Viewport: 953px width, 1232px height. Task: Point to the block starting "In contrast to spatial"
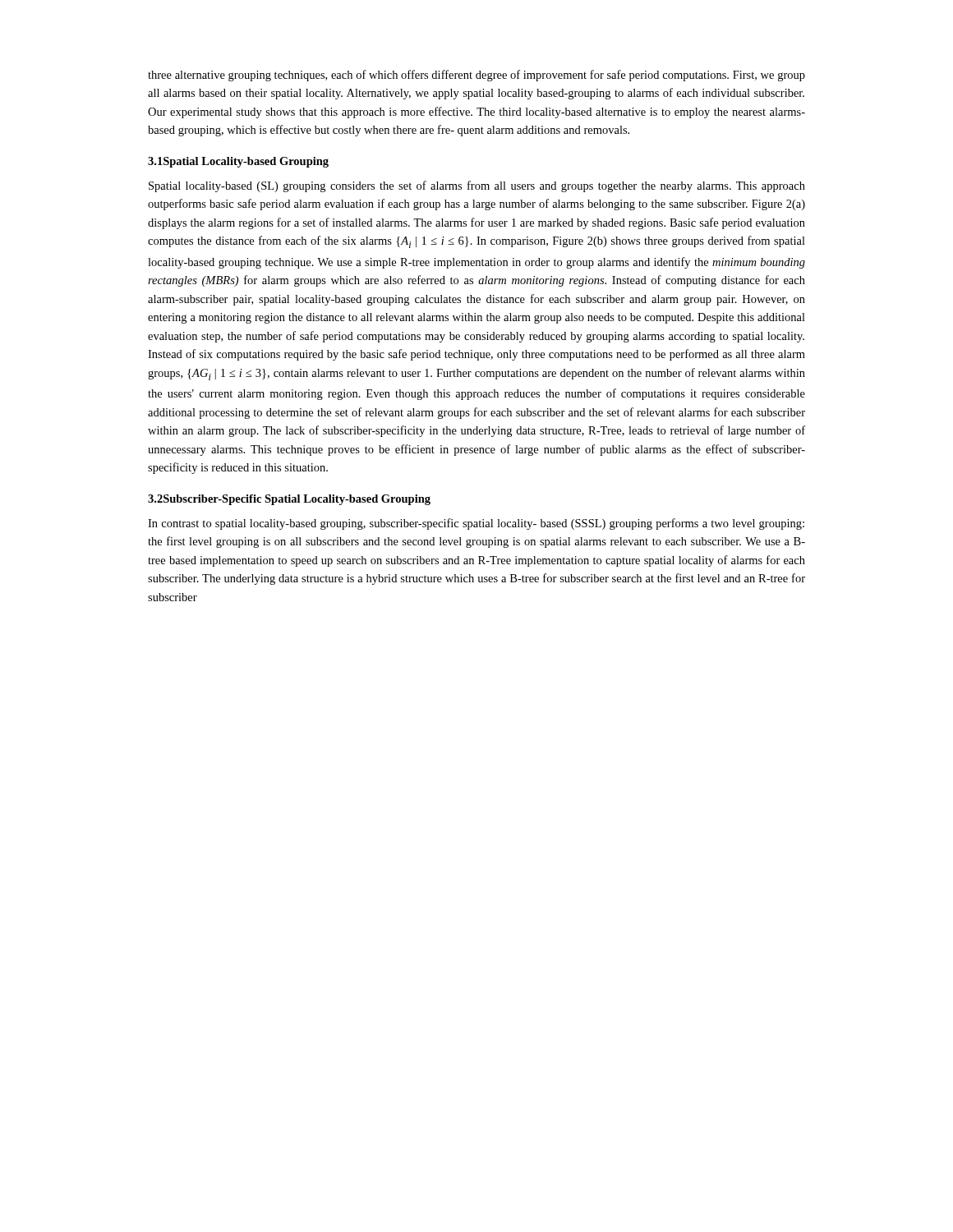click(x=476, y=560)
